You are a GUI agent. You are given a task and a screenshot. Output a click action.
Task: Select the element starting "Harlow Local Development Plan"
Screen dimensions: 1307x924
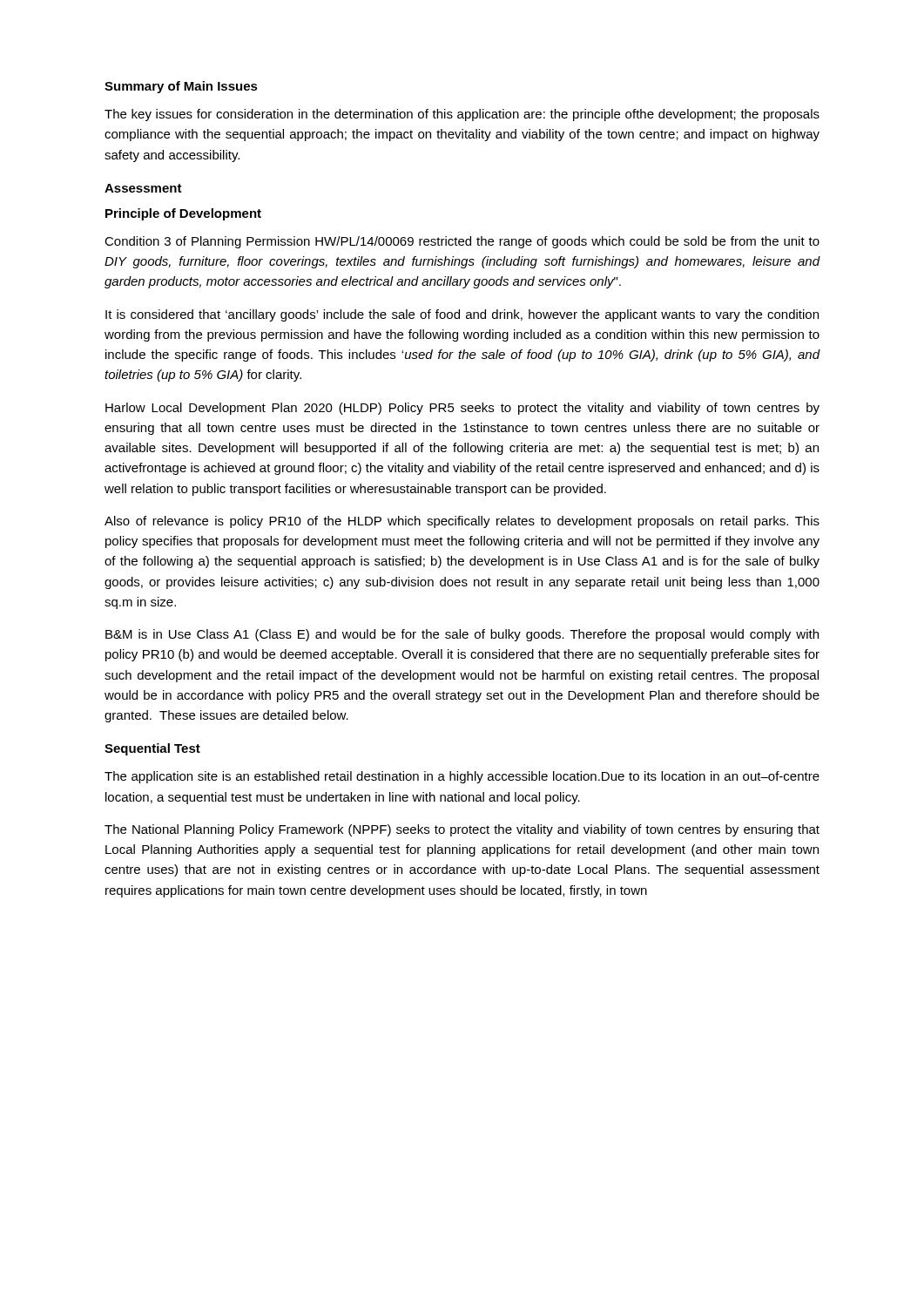click(462, 447)
